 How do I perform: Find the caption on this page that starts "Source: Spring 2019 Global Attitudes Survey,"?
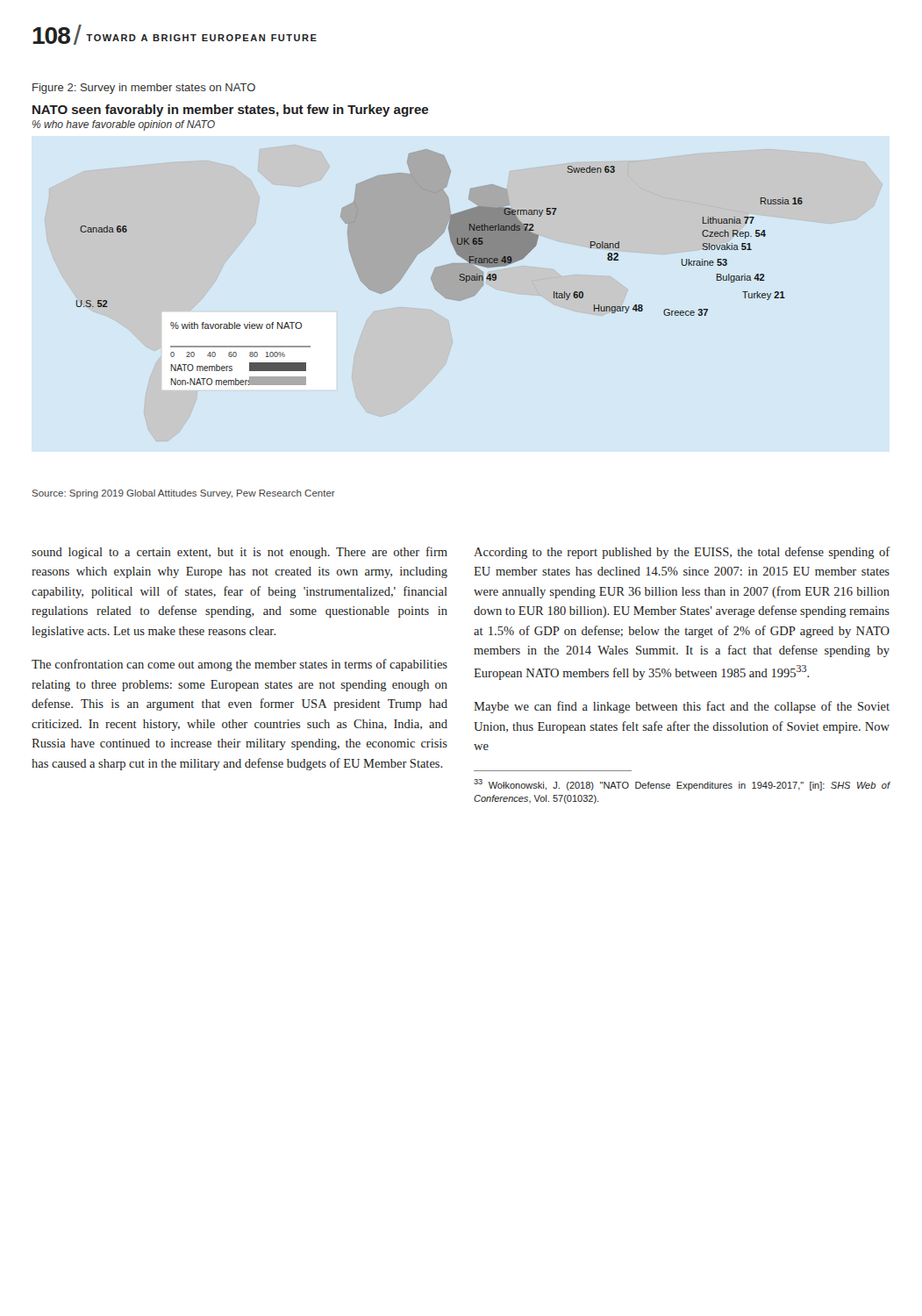click(183, 493)
